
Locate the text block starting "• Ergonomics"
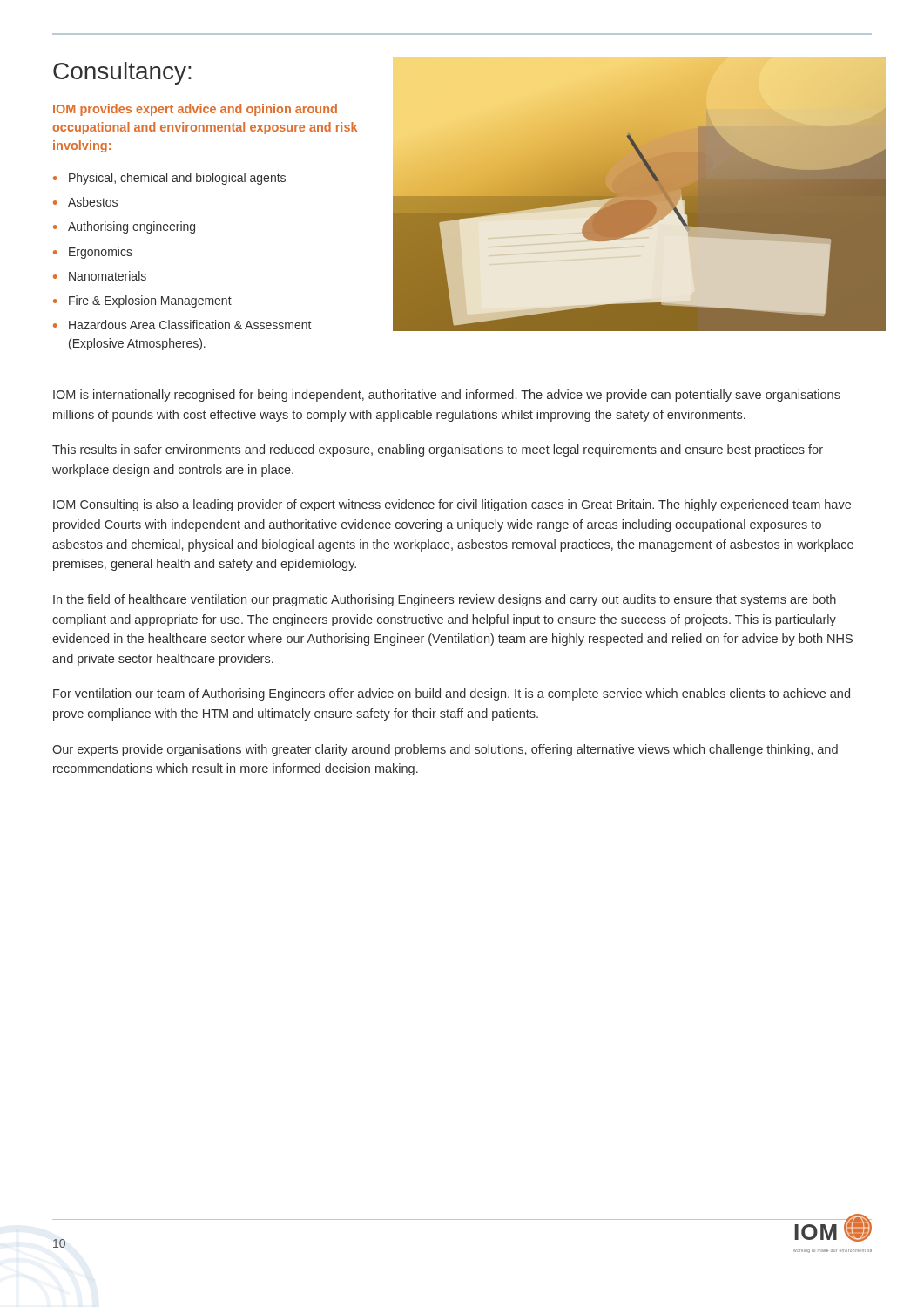click(92, 252)
